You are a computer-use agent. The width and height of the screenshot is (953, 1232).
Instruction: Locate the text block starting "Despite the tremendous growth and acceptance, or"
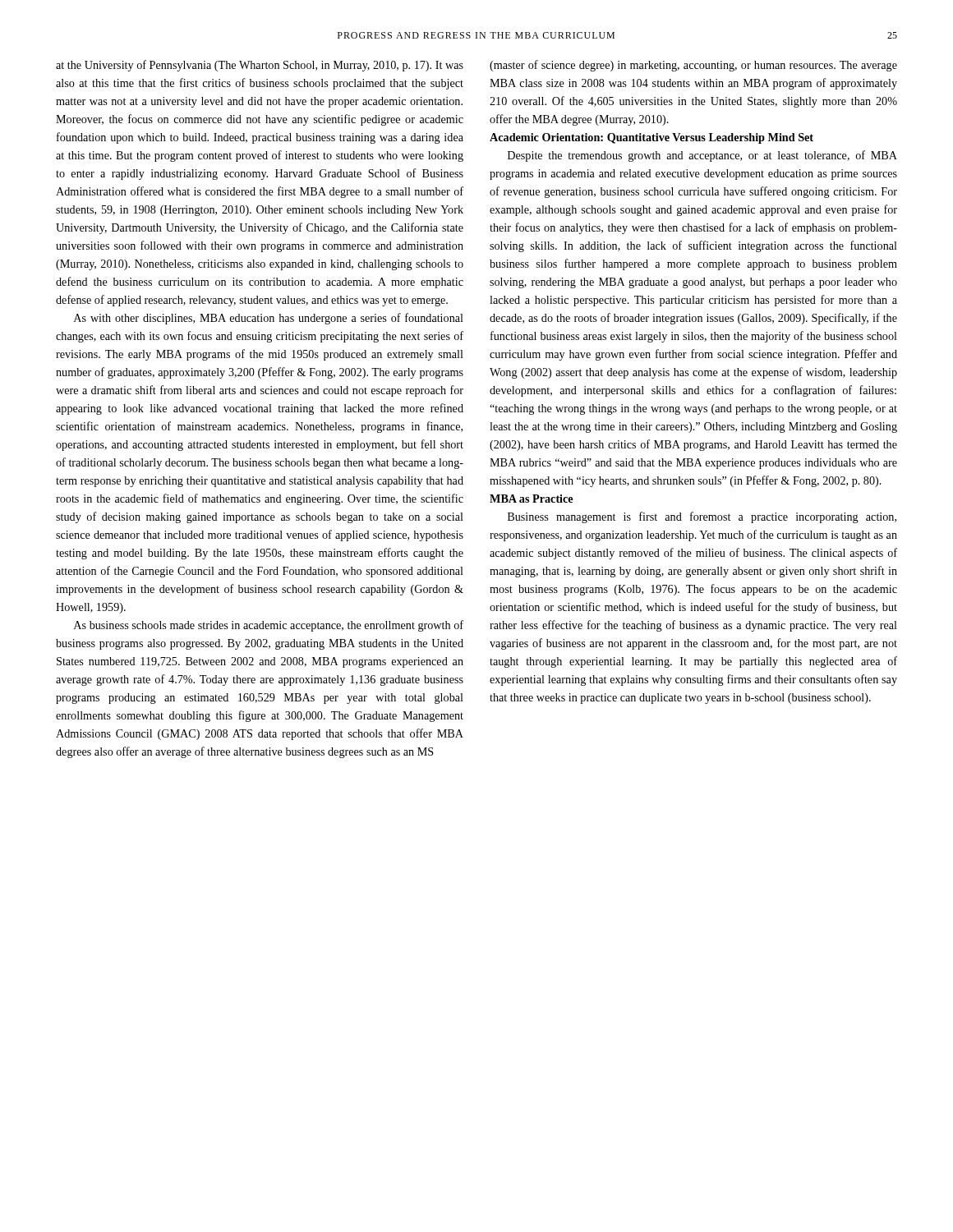(693, 318)
